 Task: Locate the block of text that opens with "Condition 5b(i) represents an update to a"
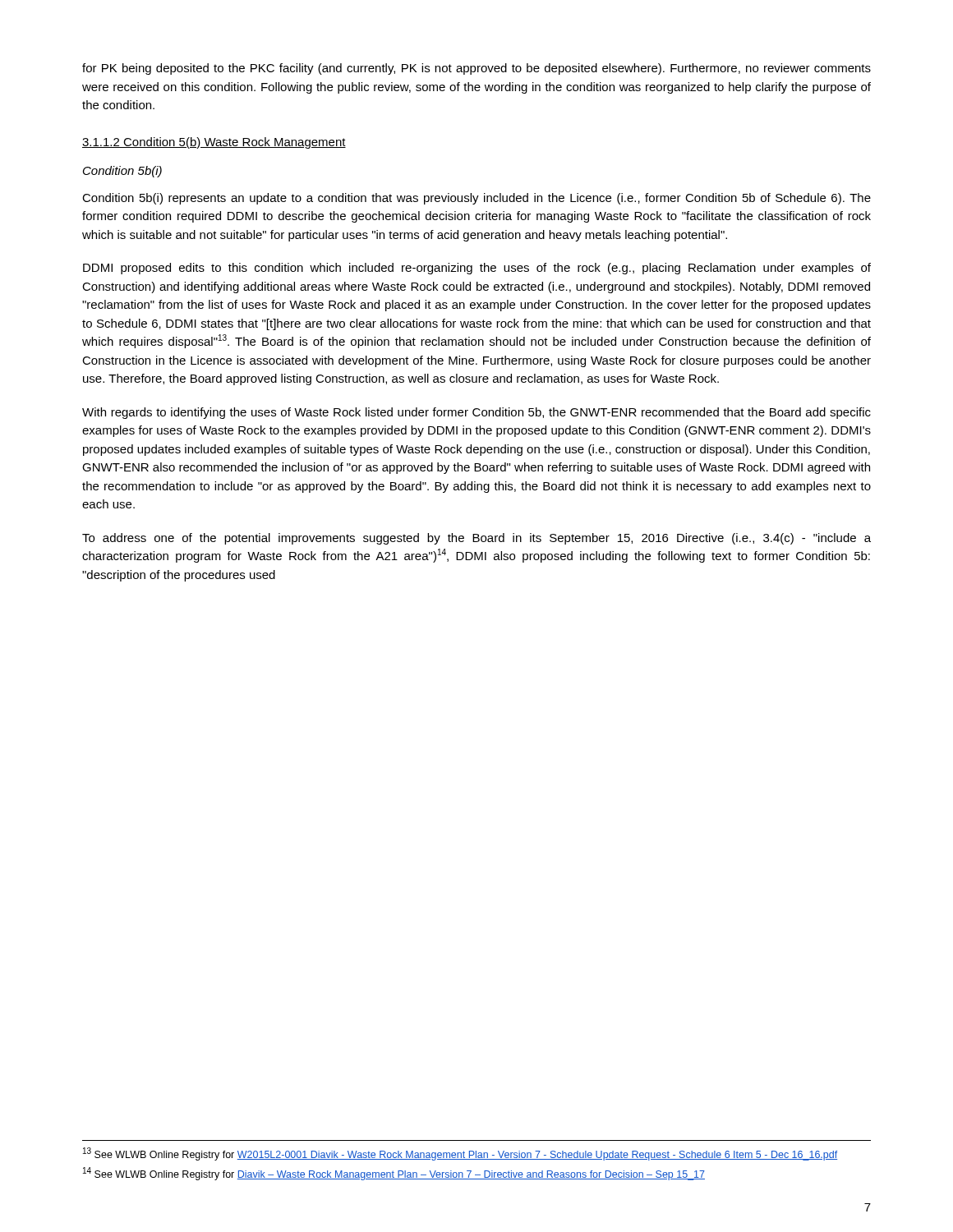coord(476,216)
